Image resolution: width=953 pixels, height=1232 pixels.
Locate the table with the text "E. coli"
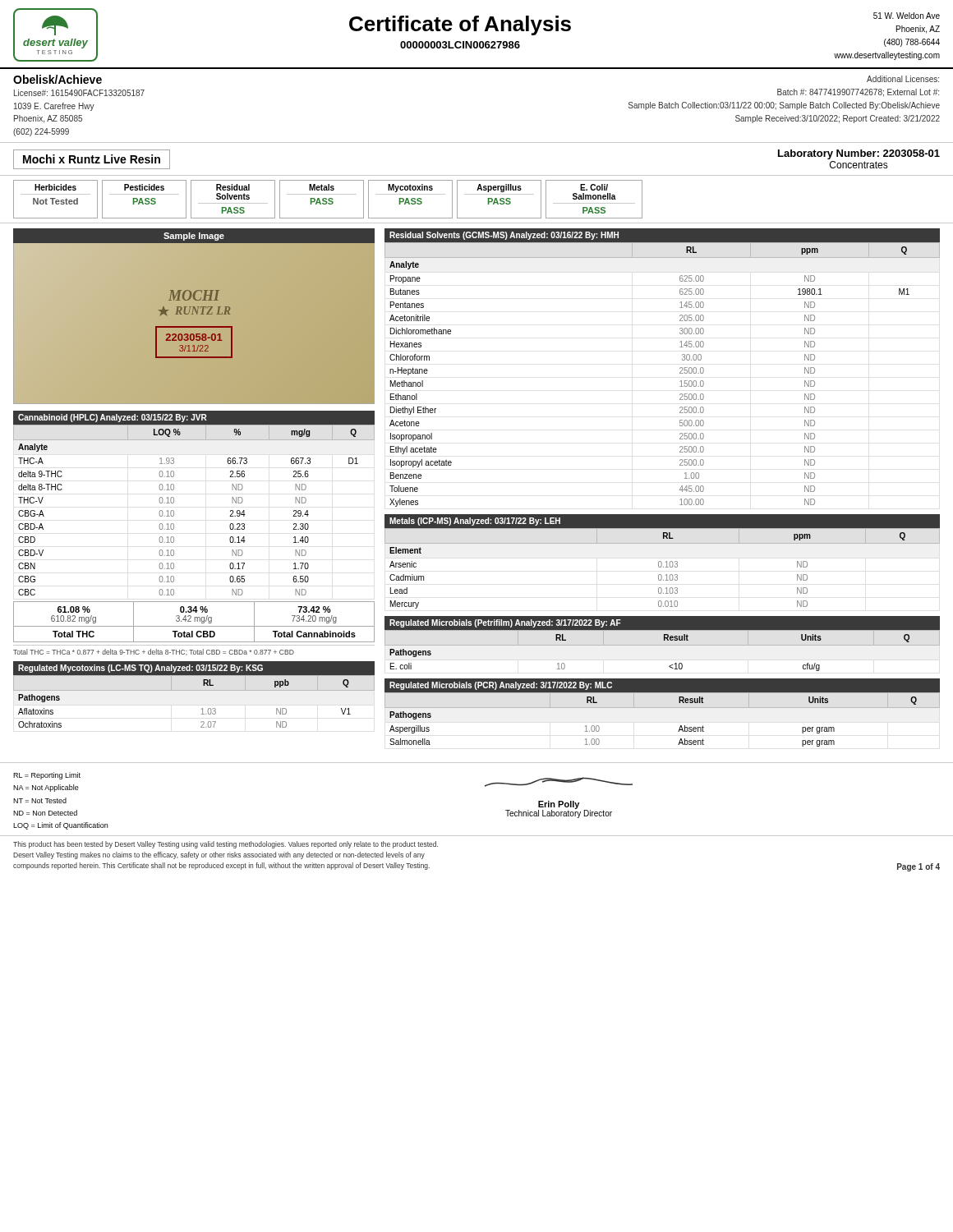click(662, 652)
